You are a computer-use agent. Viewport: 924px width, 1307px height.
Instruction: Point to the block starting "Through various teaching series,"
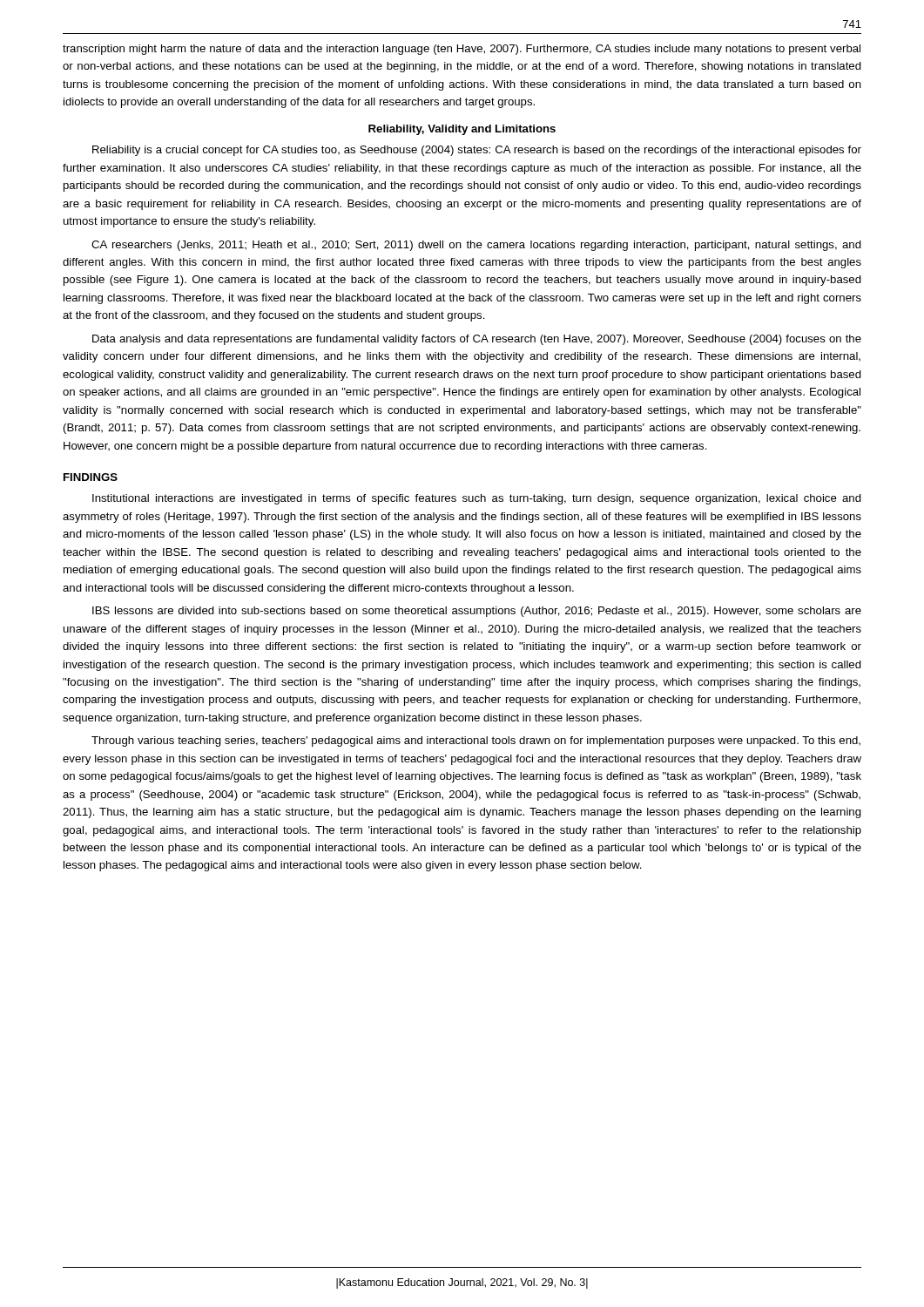coord(462,803)
